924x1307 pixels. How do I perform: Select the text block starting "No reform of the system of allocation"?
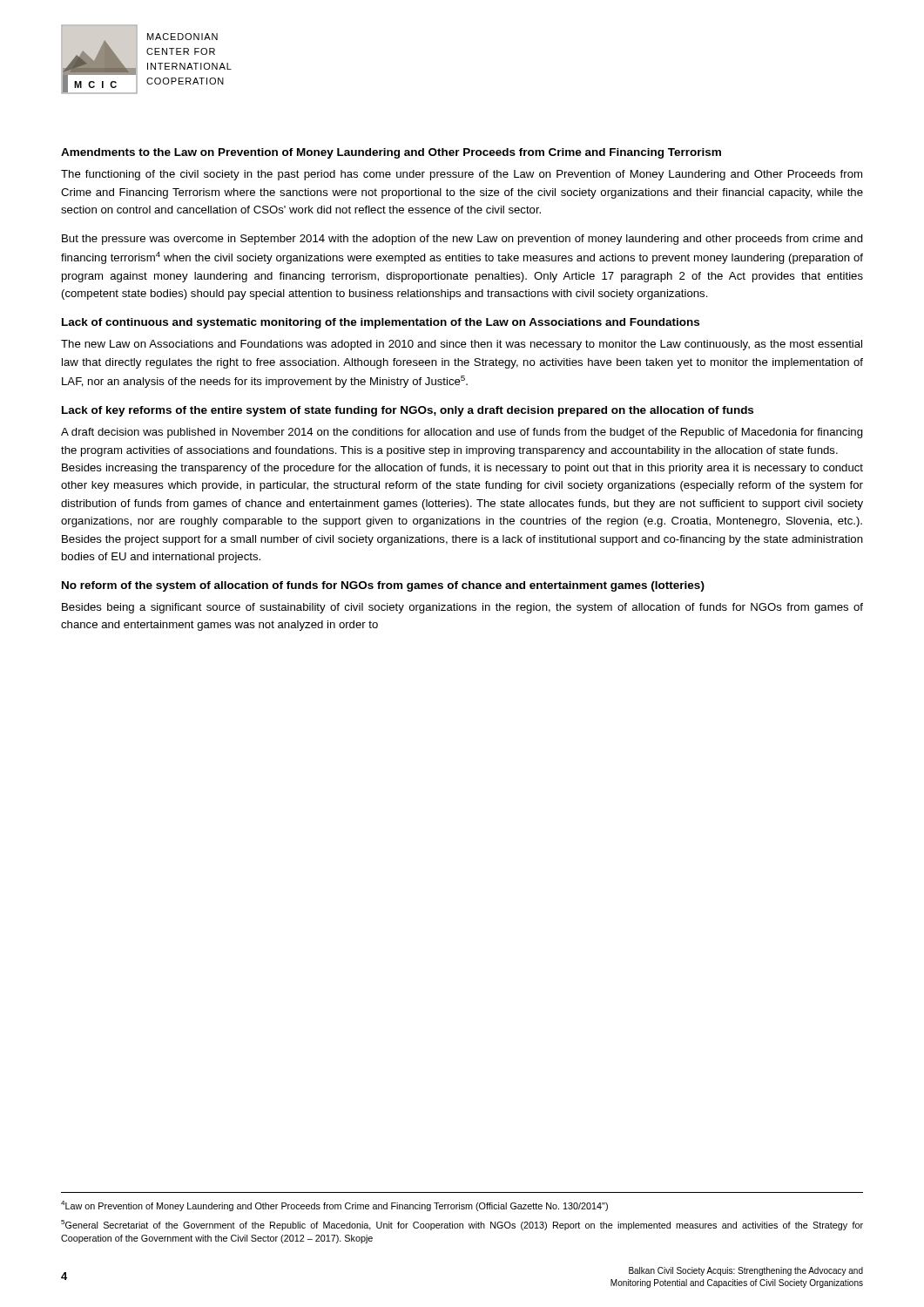coord(383,585)
